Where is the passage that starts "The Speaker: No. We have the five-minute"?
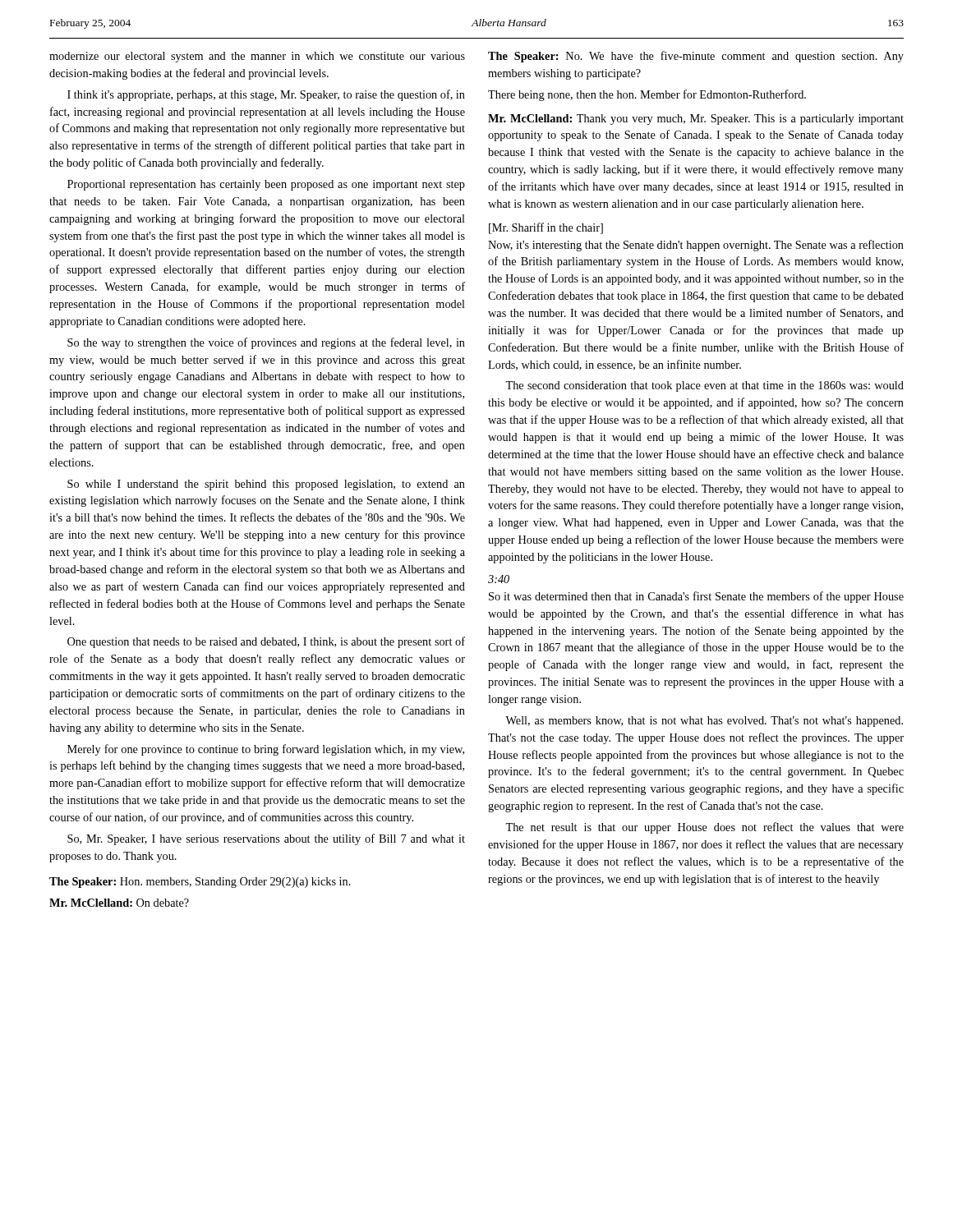 [696, 130]
